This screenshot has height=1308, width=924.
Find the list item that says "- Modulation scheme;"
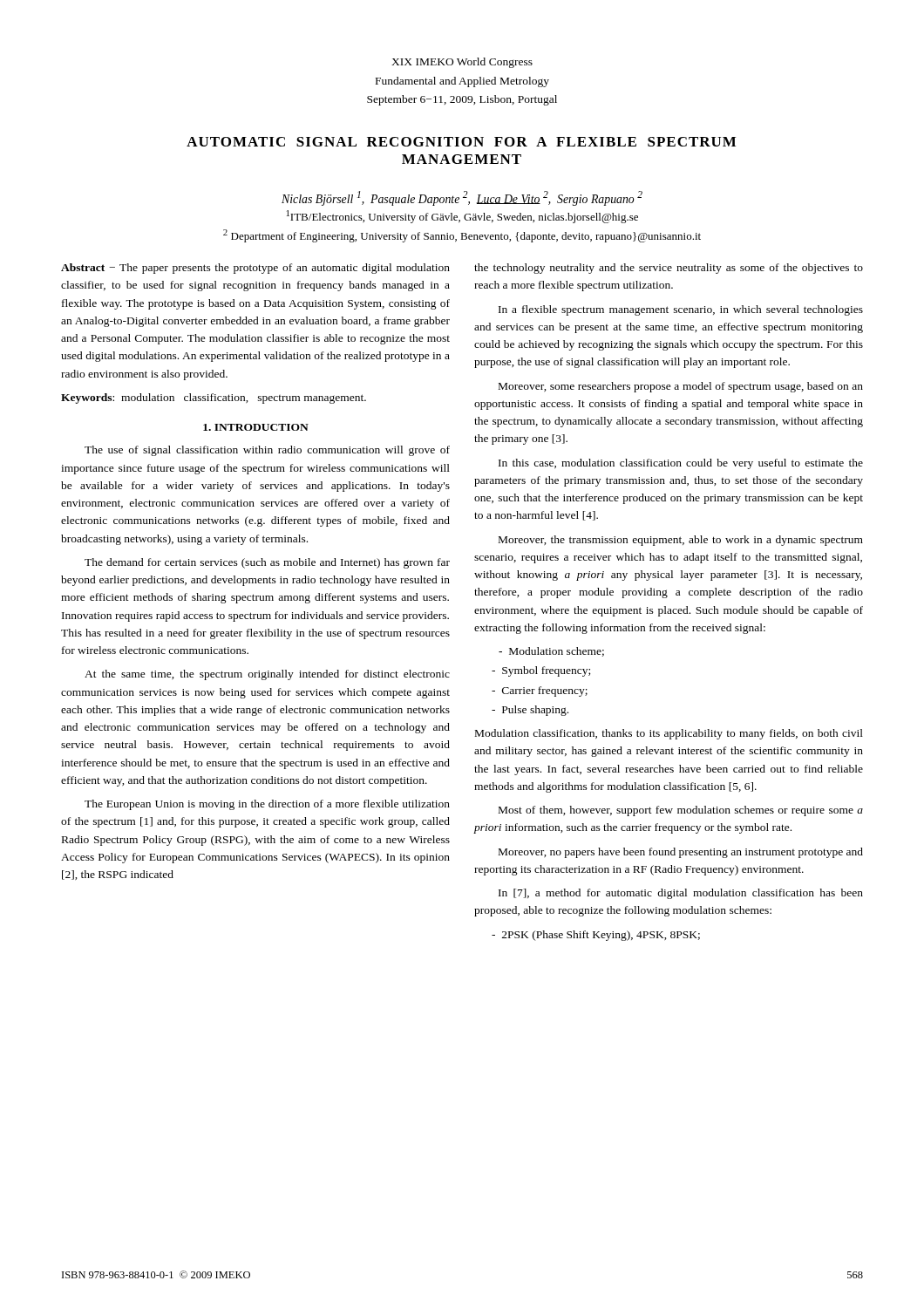tap(552, 651)
